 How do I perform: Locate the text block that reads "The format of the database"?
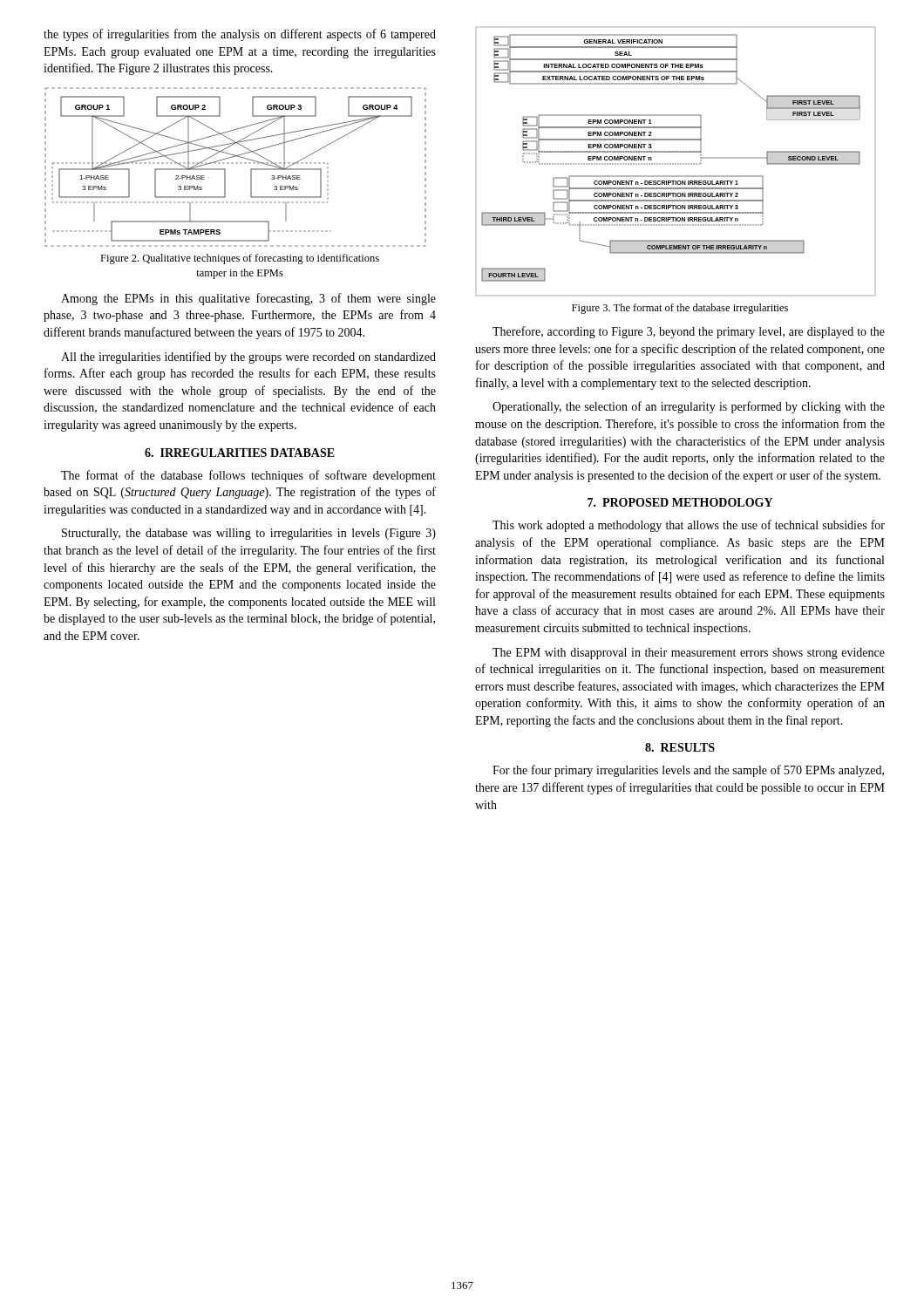click(240, 556)
